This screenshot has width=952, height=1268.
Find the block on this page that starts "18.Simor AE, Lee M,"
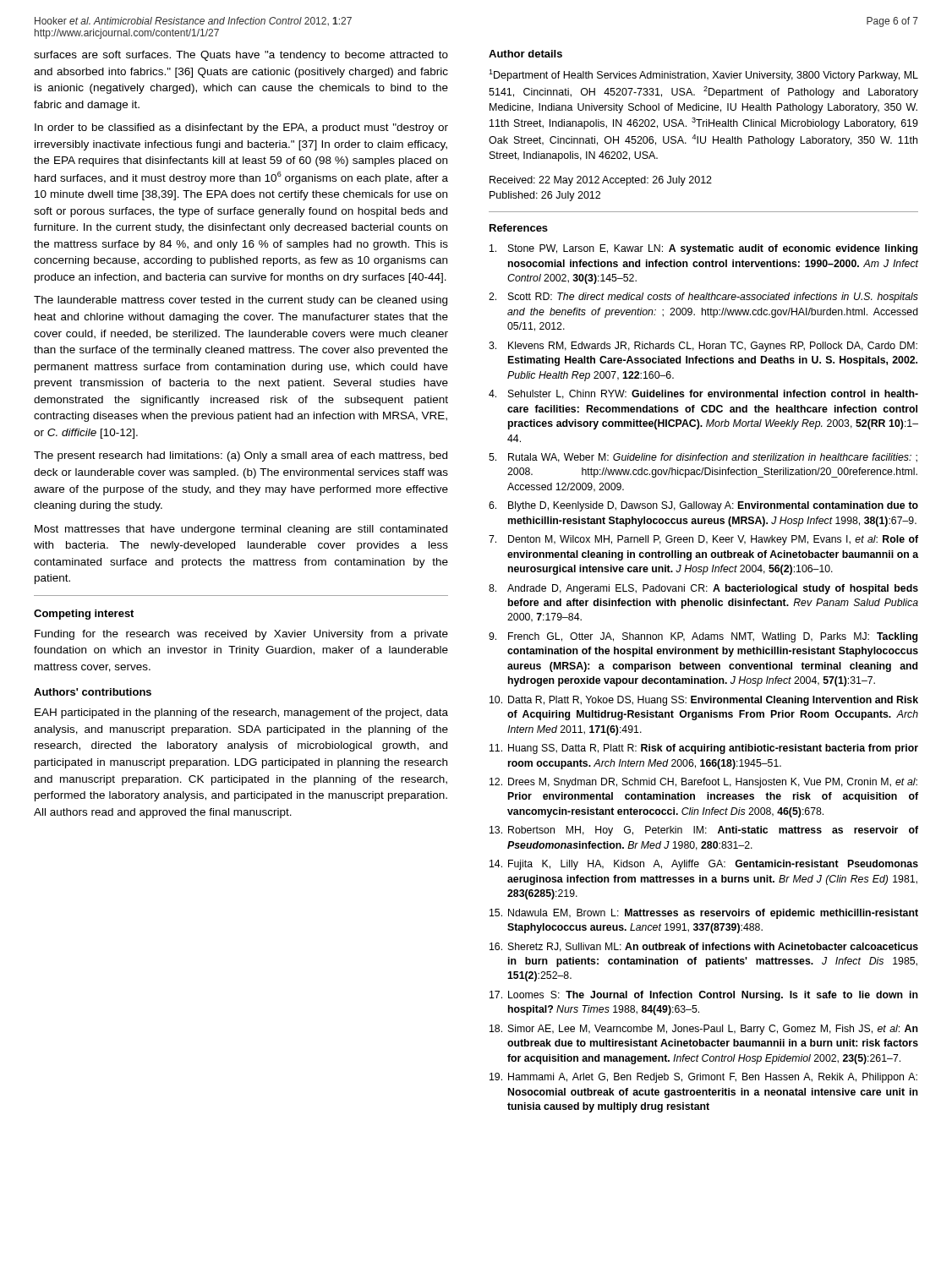point(703,1044)
